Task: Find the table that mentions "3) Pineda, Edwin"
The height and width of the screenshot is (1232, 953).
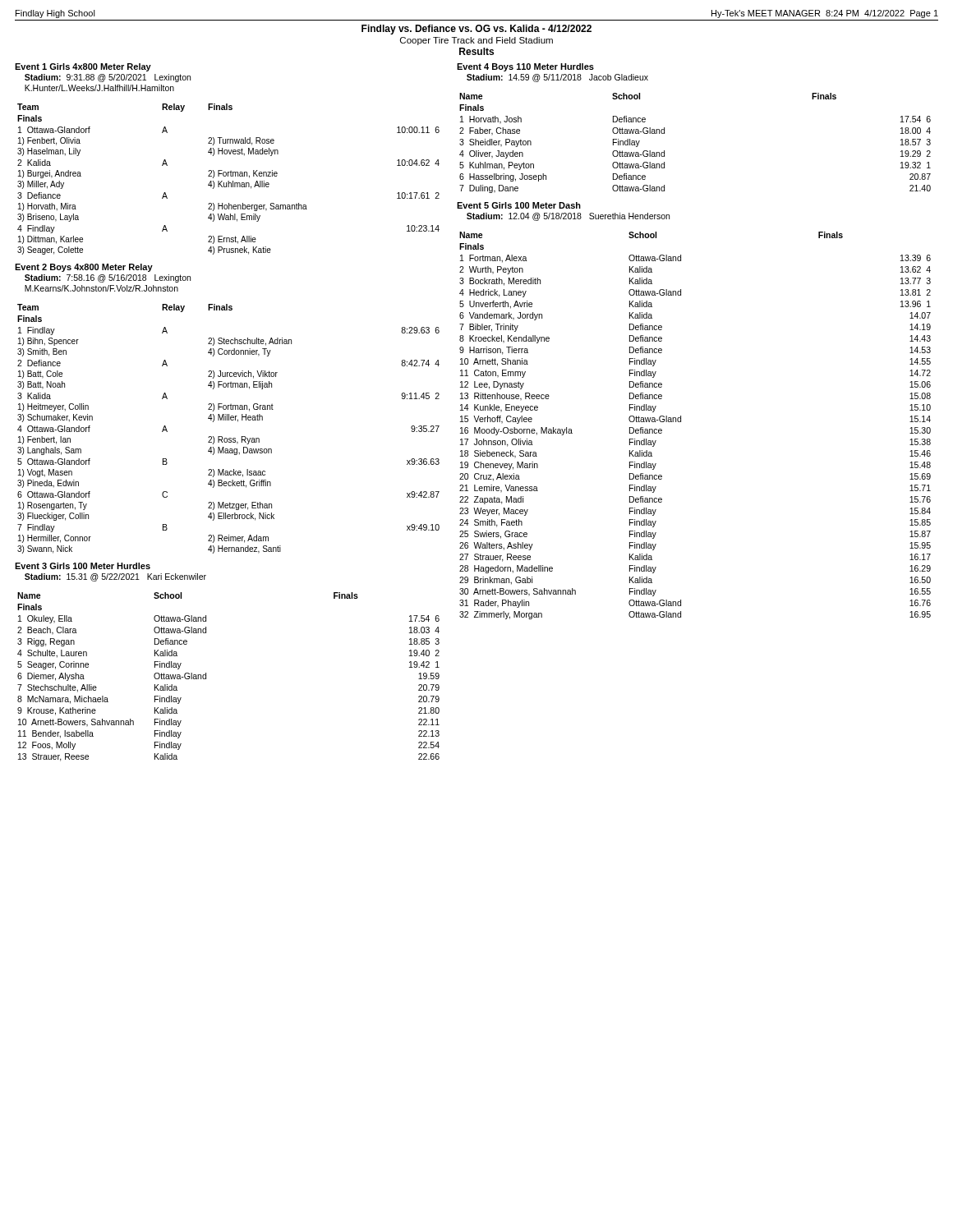Action: point(228,428)
